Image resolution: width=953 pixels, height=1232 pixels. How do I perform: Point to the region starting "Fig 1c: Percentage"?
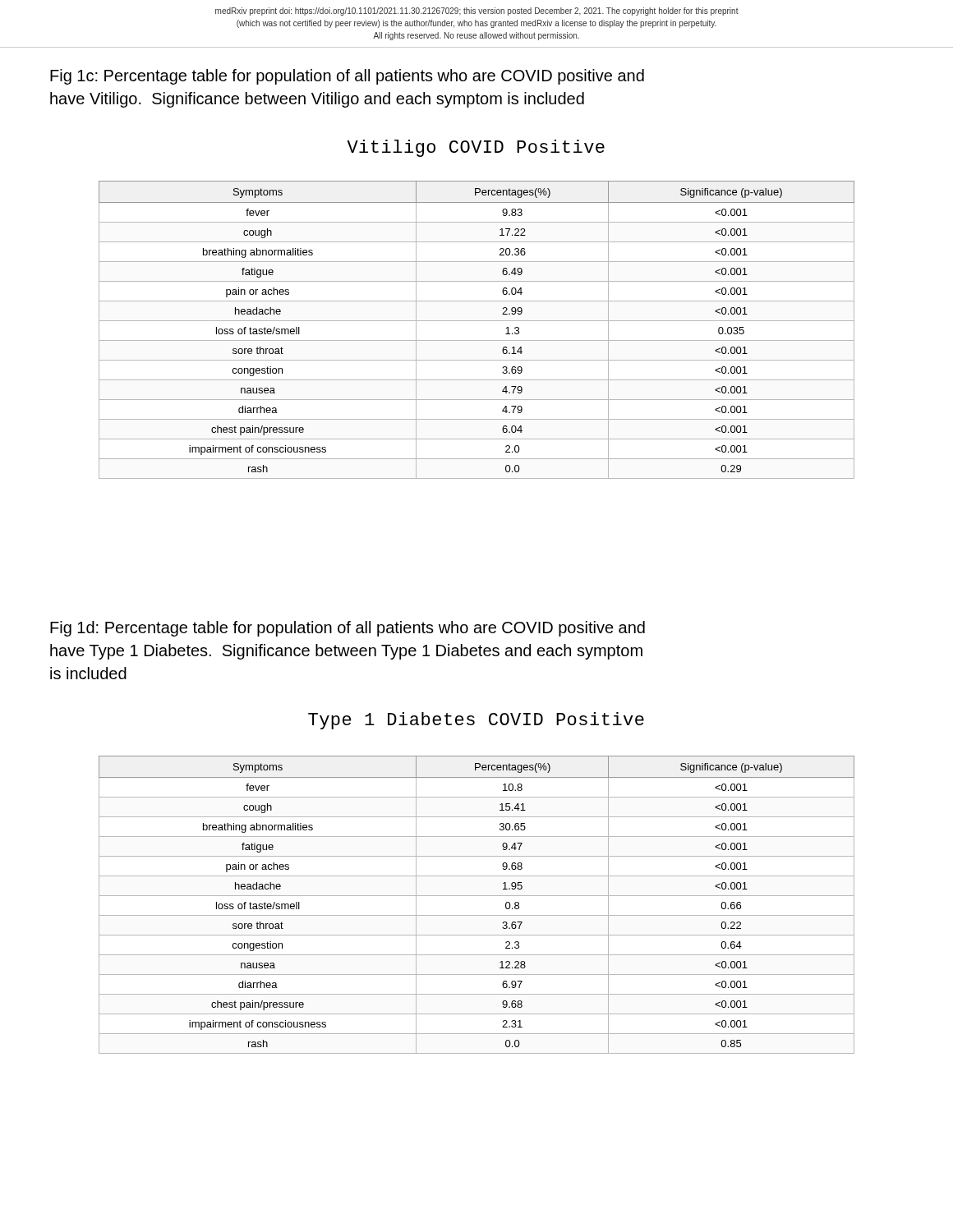point(347,87)
